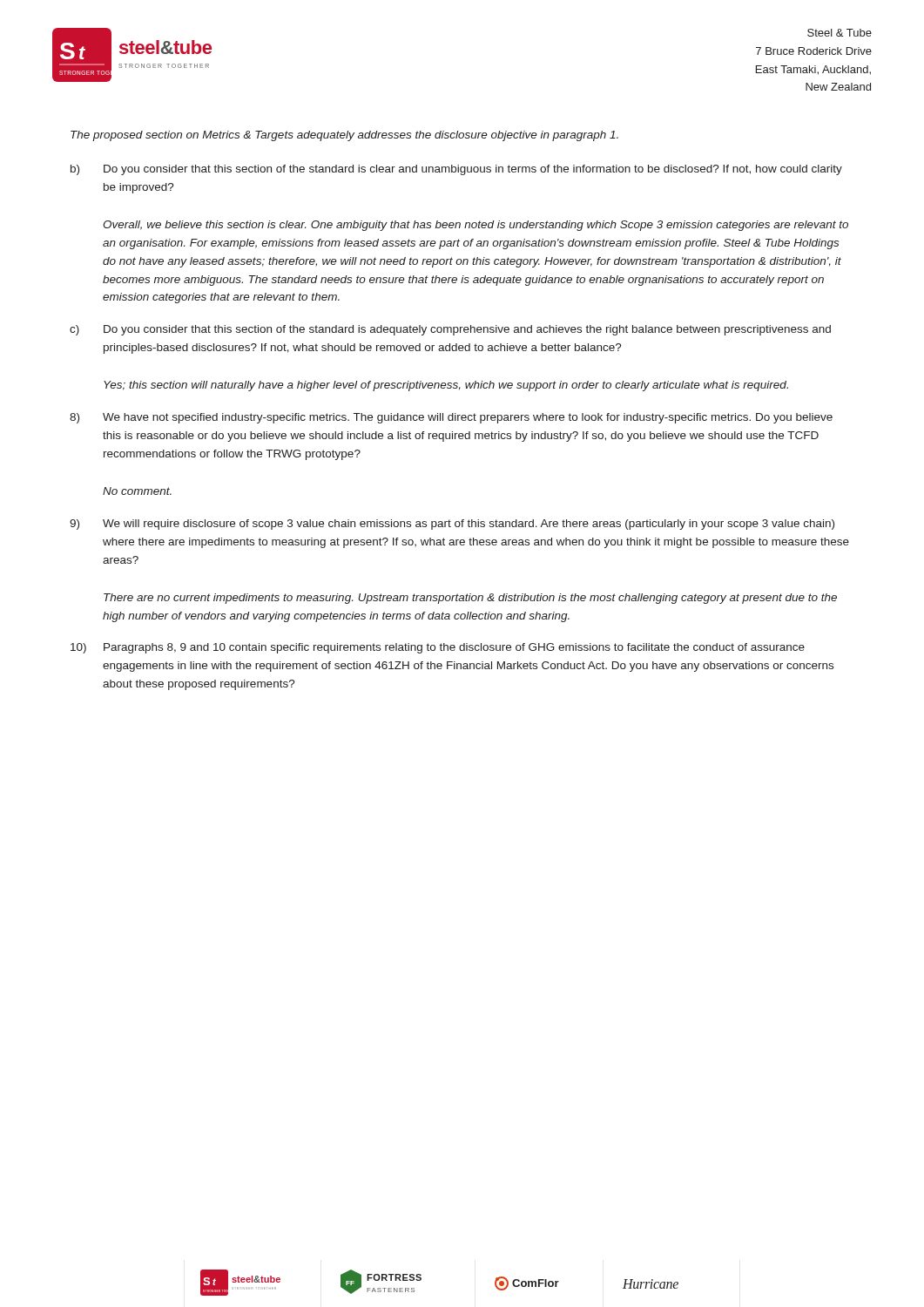Find the block on this page that starts "Yes; this section will naturally have a"

point(446,385)
